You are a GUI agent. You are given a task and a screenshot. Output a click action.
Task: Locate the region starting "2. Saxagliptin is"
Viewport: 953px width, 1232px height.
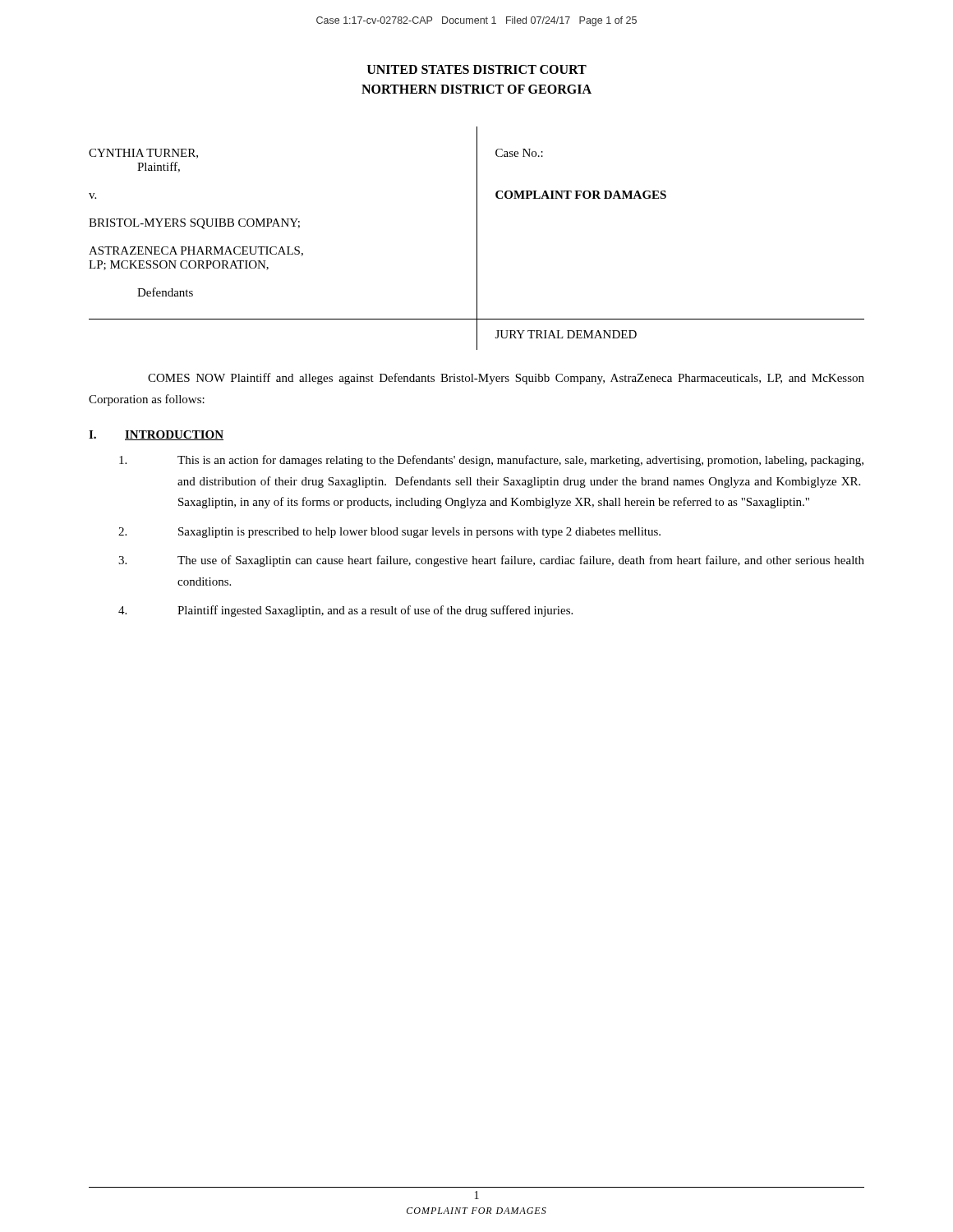pyautogui.click(x=476, y=532)
